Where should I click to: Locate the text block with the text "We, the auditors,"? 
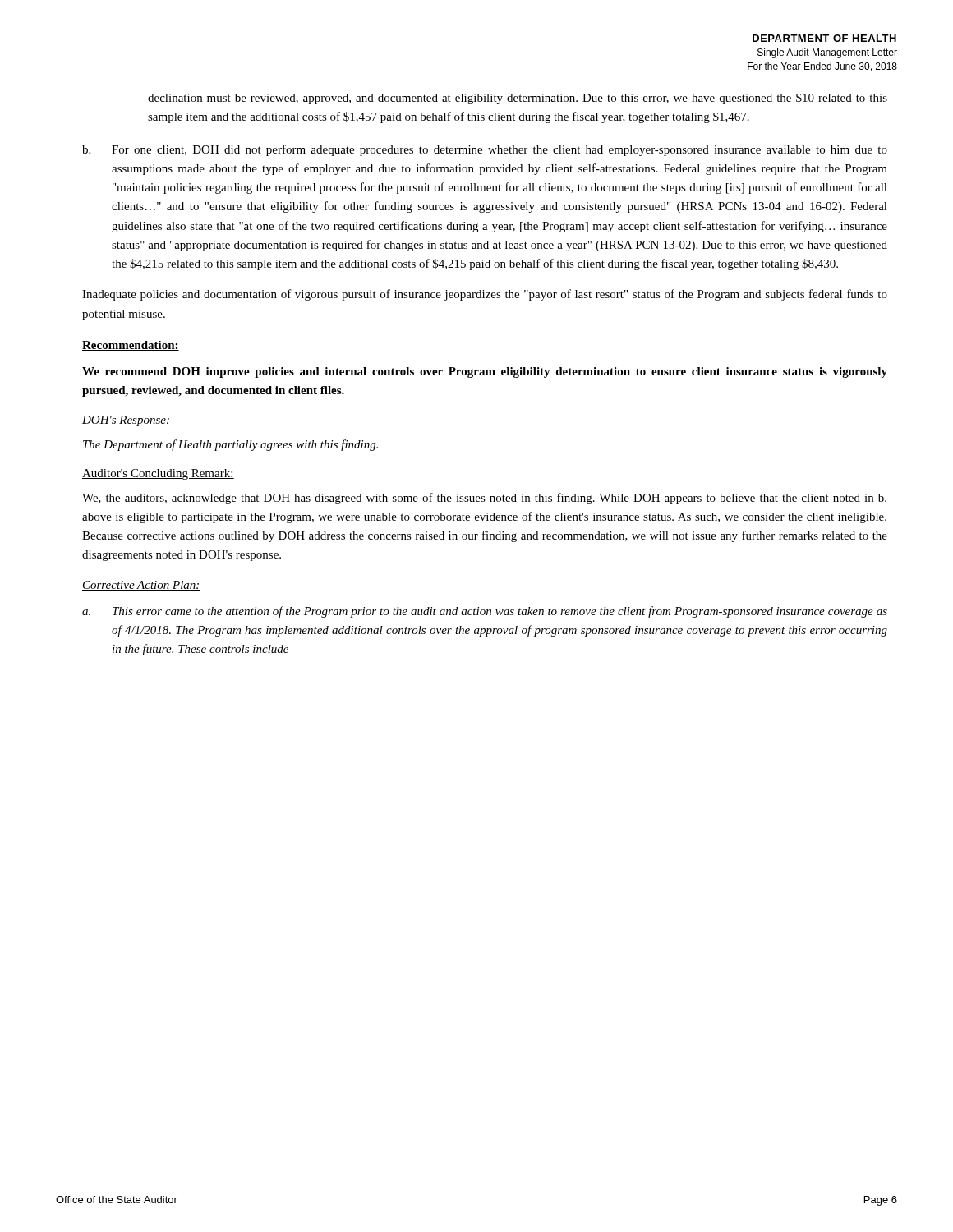(x=485, y=526)
